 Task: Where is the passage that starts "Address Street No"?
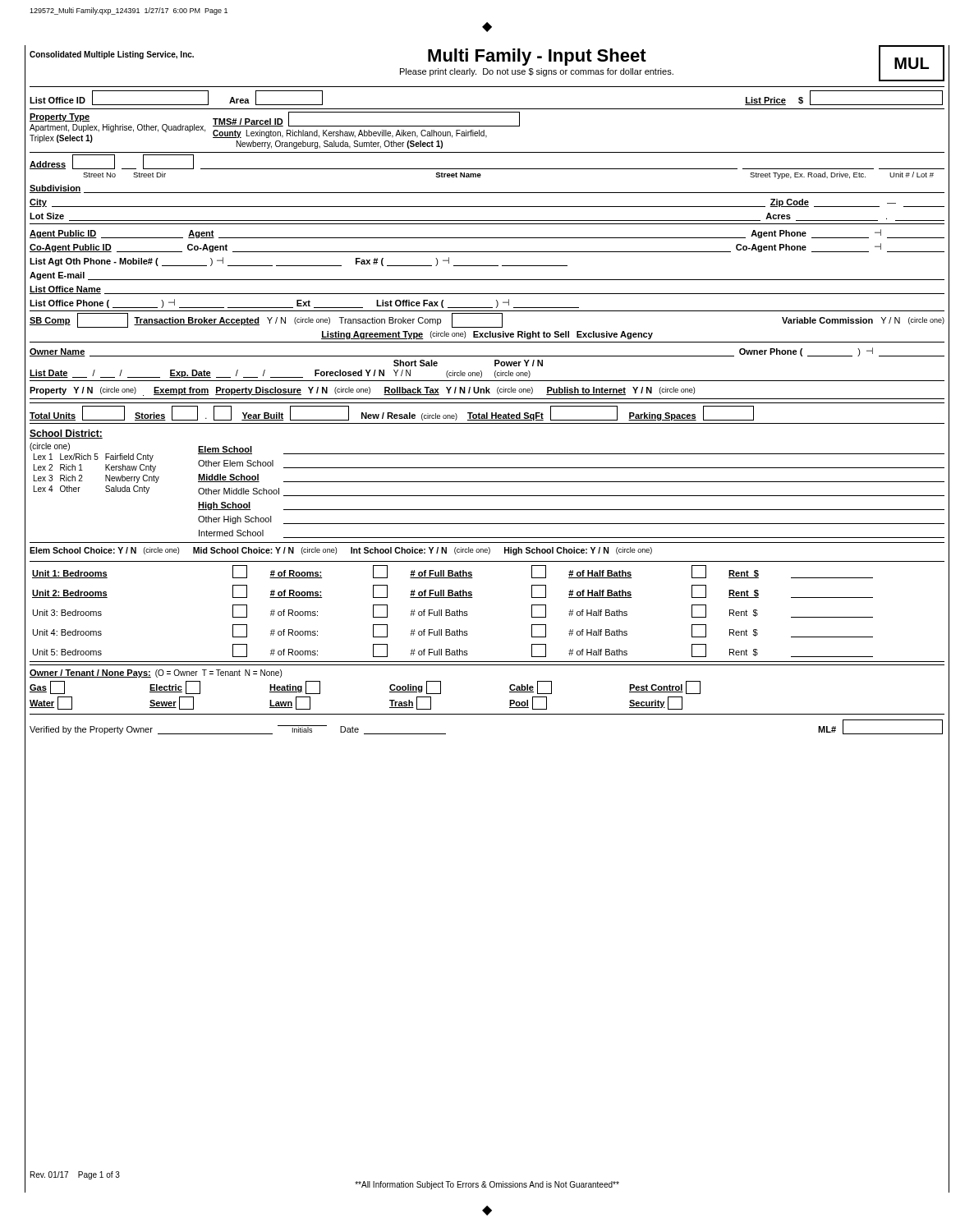[x=487, y=167]
